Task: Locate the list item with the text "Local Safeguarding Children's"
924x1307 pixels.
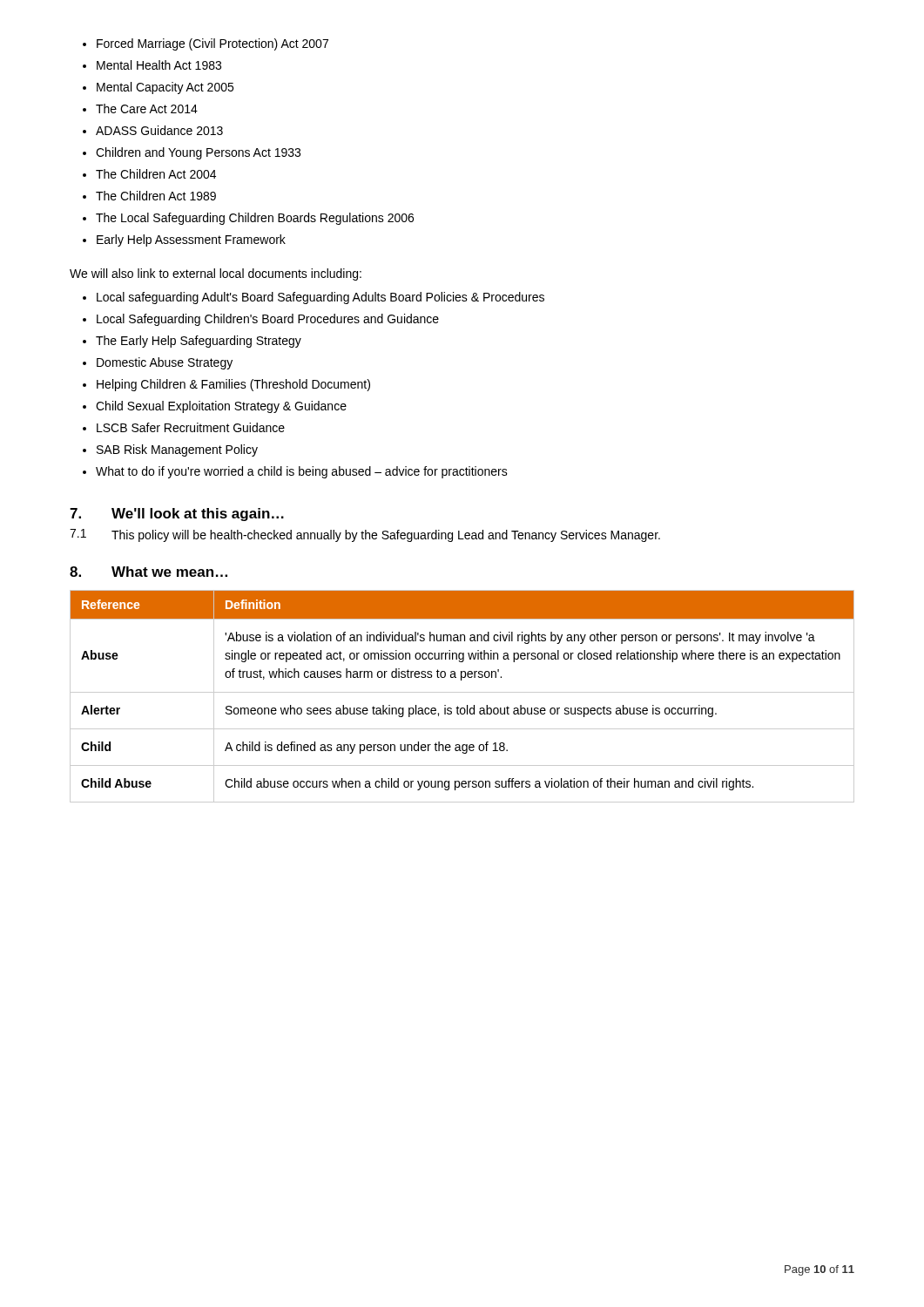Action: [x=261, y=320]
